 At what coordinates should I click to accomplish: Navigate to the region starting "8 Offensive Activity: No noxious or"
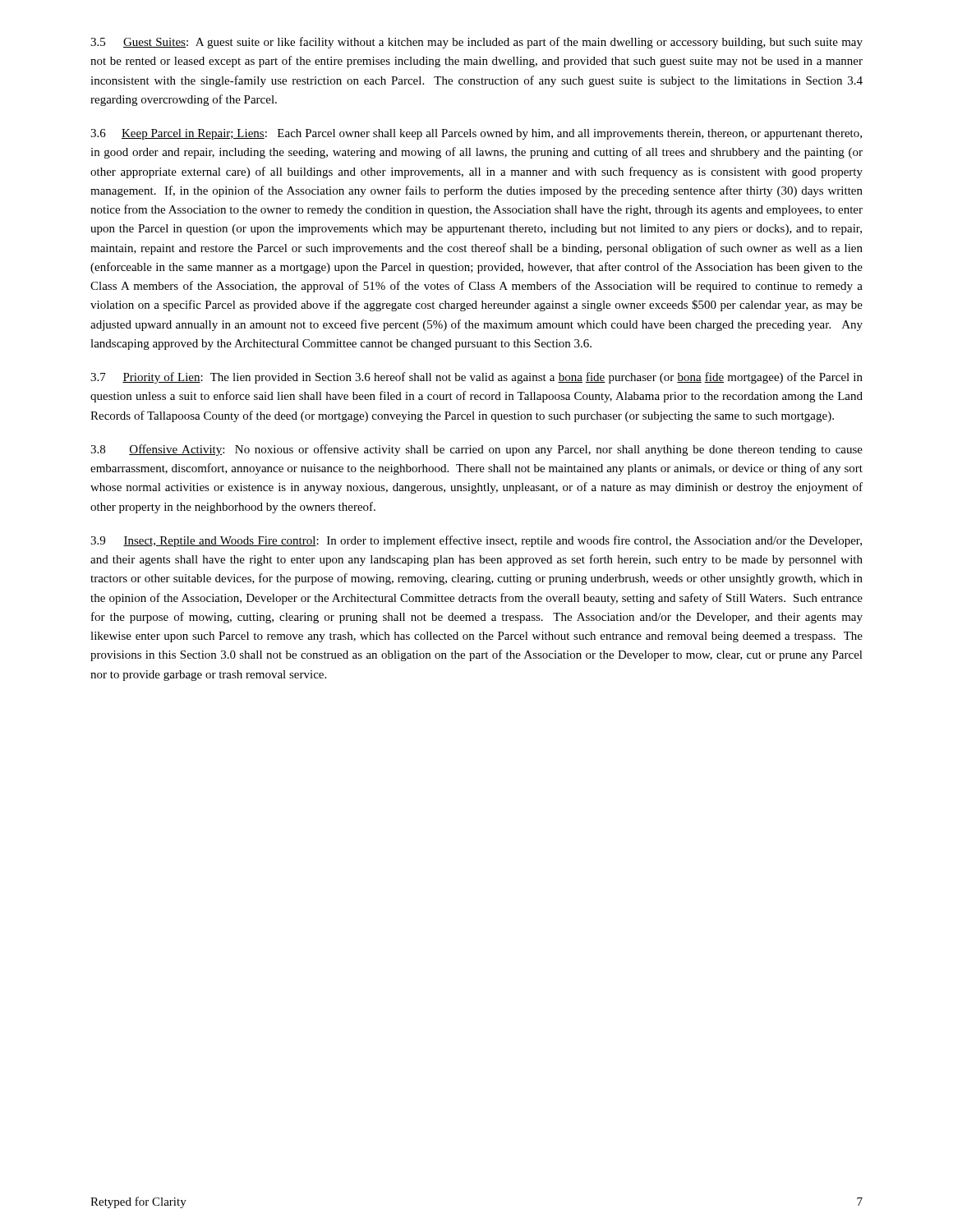[476, 478]
